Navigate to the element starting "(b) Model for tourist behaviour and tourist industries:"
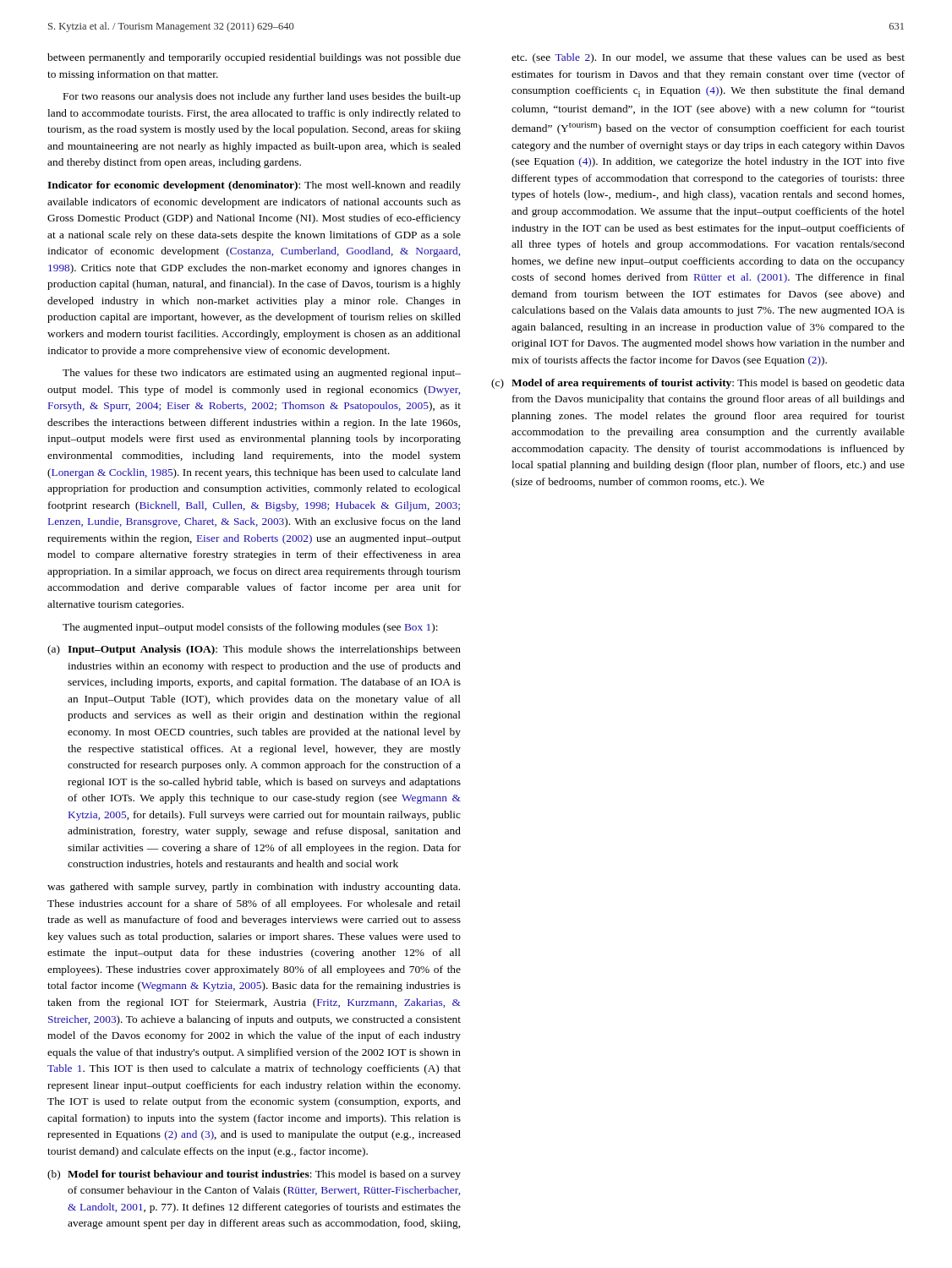952x1268 pixels. 258,58
